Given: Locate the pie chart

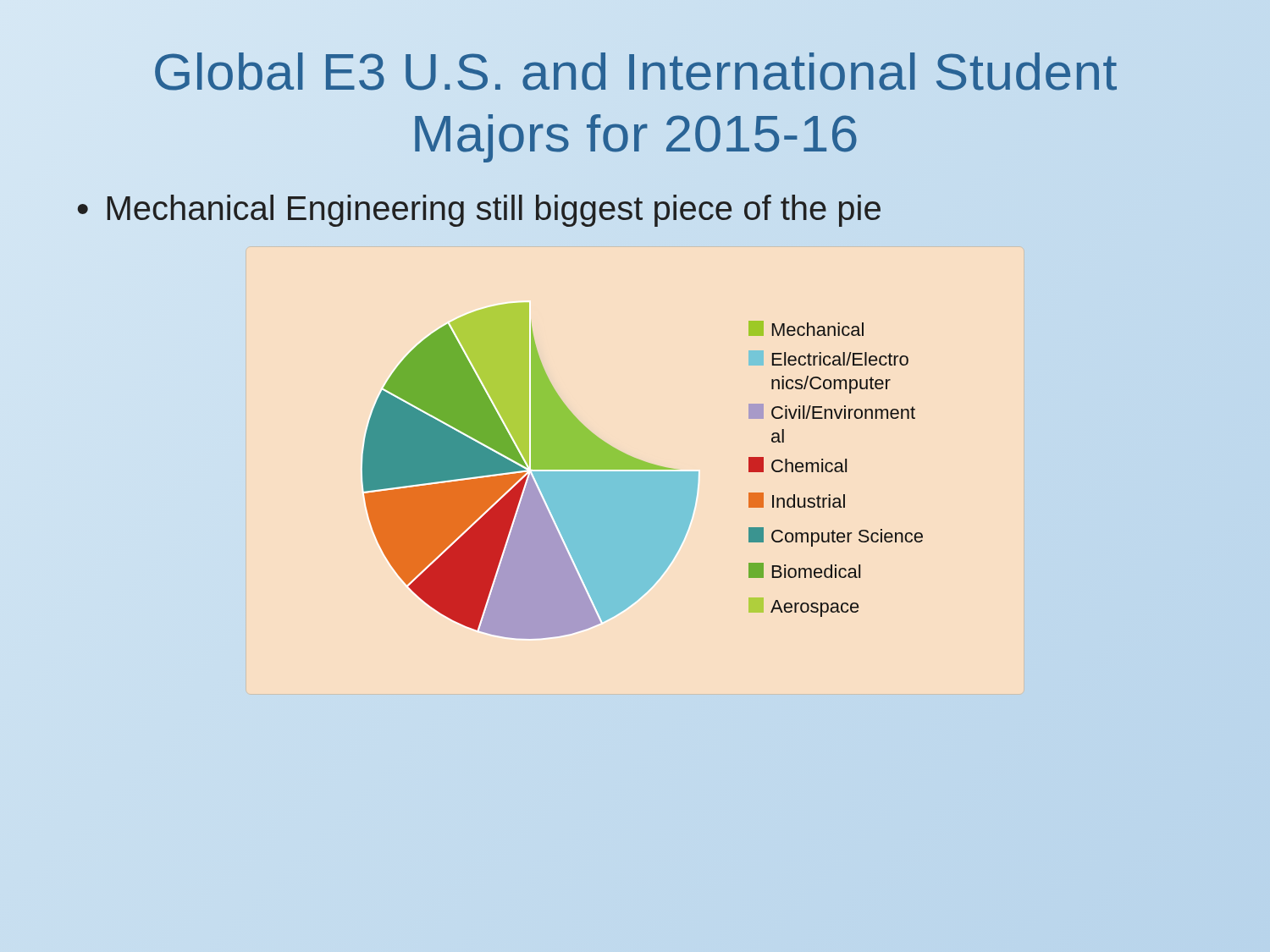Looking at the screenshot, I should (x=635, y=471).
